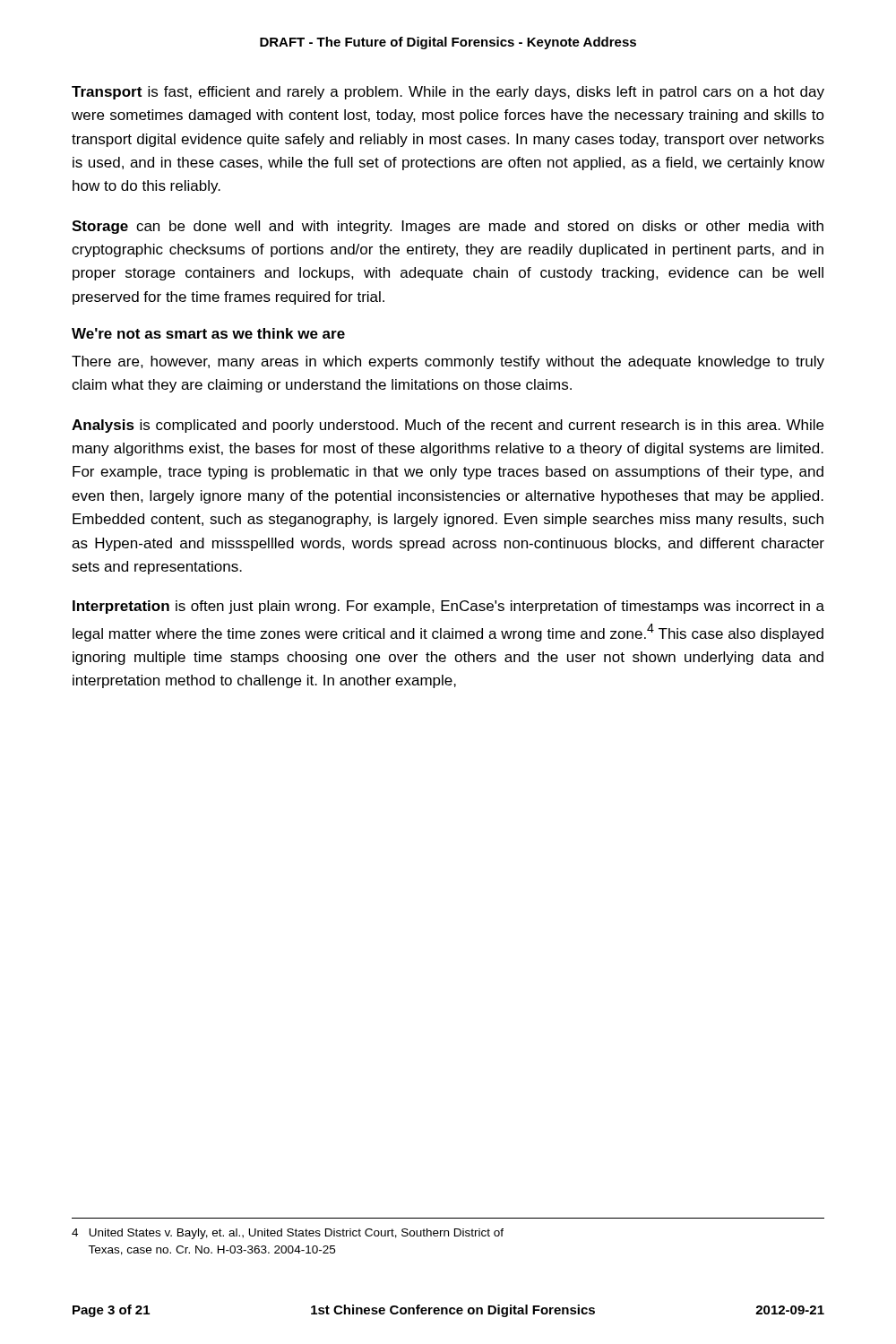Find the block on this page that starts "Interpretation is often just"

click(448, 643)
